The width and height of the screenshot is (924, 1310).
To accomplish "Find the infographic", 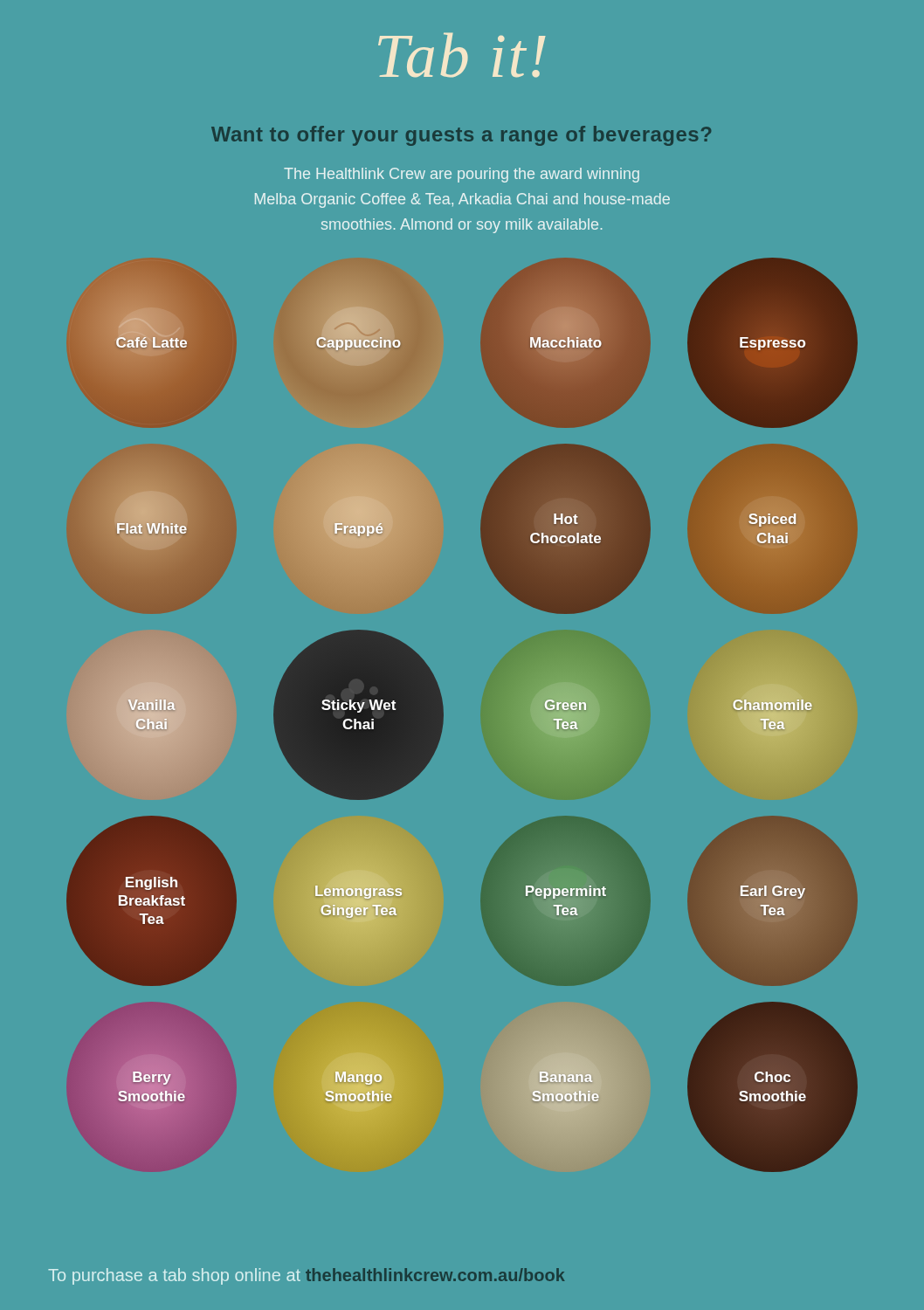I will click(462, 723).
